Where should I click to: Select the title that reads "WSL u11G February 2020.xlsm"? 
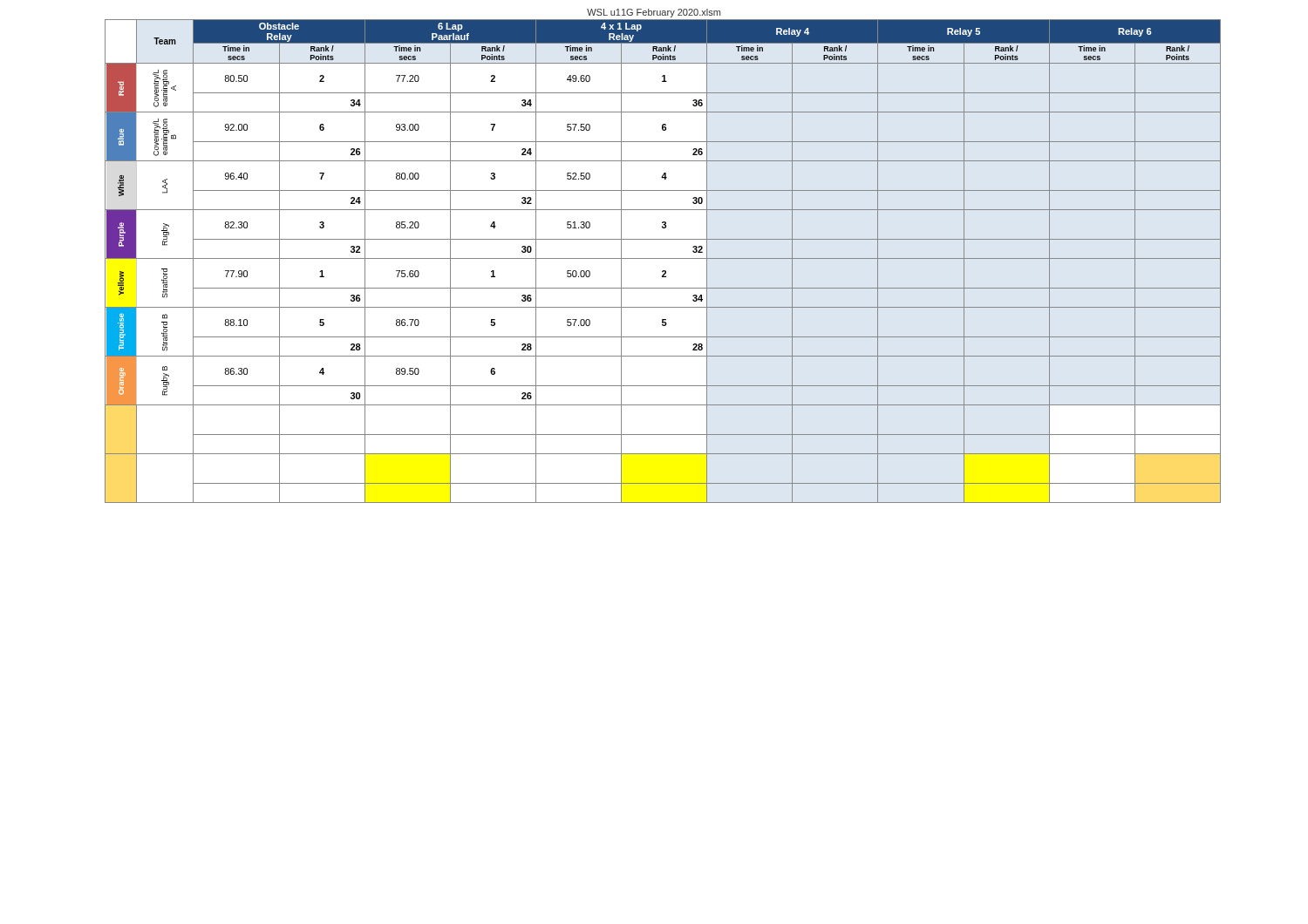tap(654, 12)
